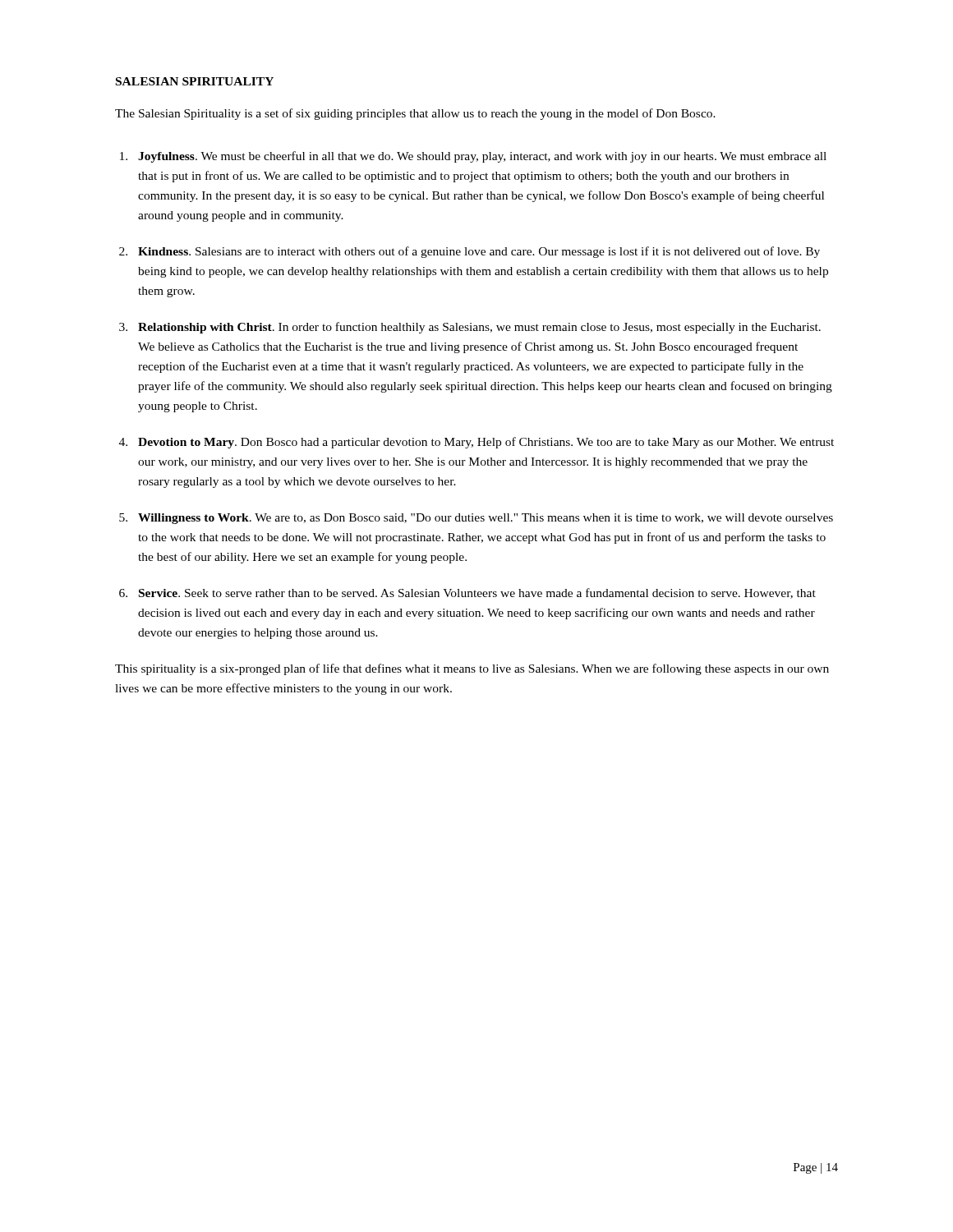
Task: Point to the block beginning "Devotion to Mary. Don Bosco had a"
Action: [486, 461]
